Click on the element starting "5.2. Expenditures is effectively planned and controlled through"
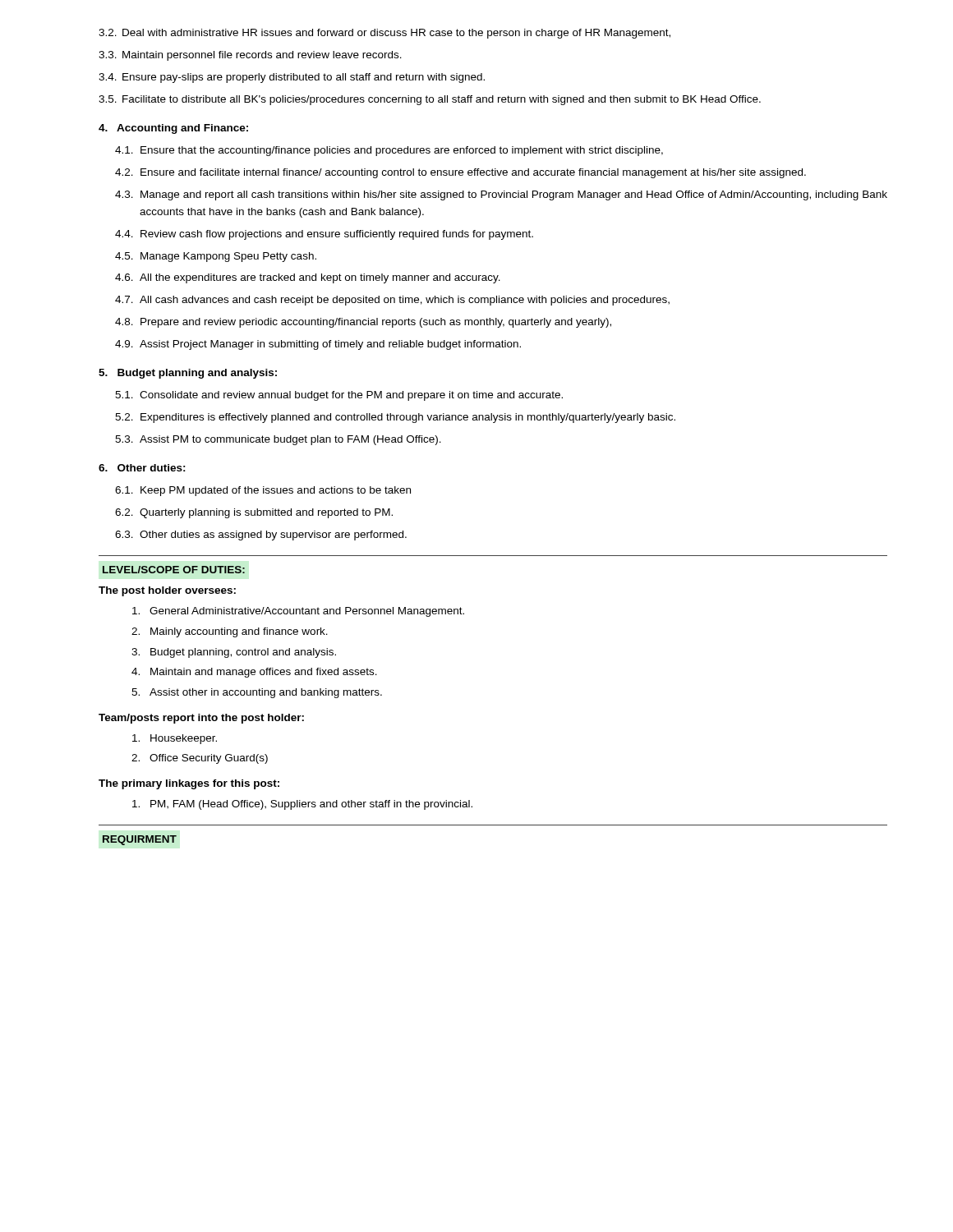Image resolution: width=953 pixels, height=1232 pixels. (396, 418)
